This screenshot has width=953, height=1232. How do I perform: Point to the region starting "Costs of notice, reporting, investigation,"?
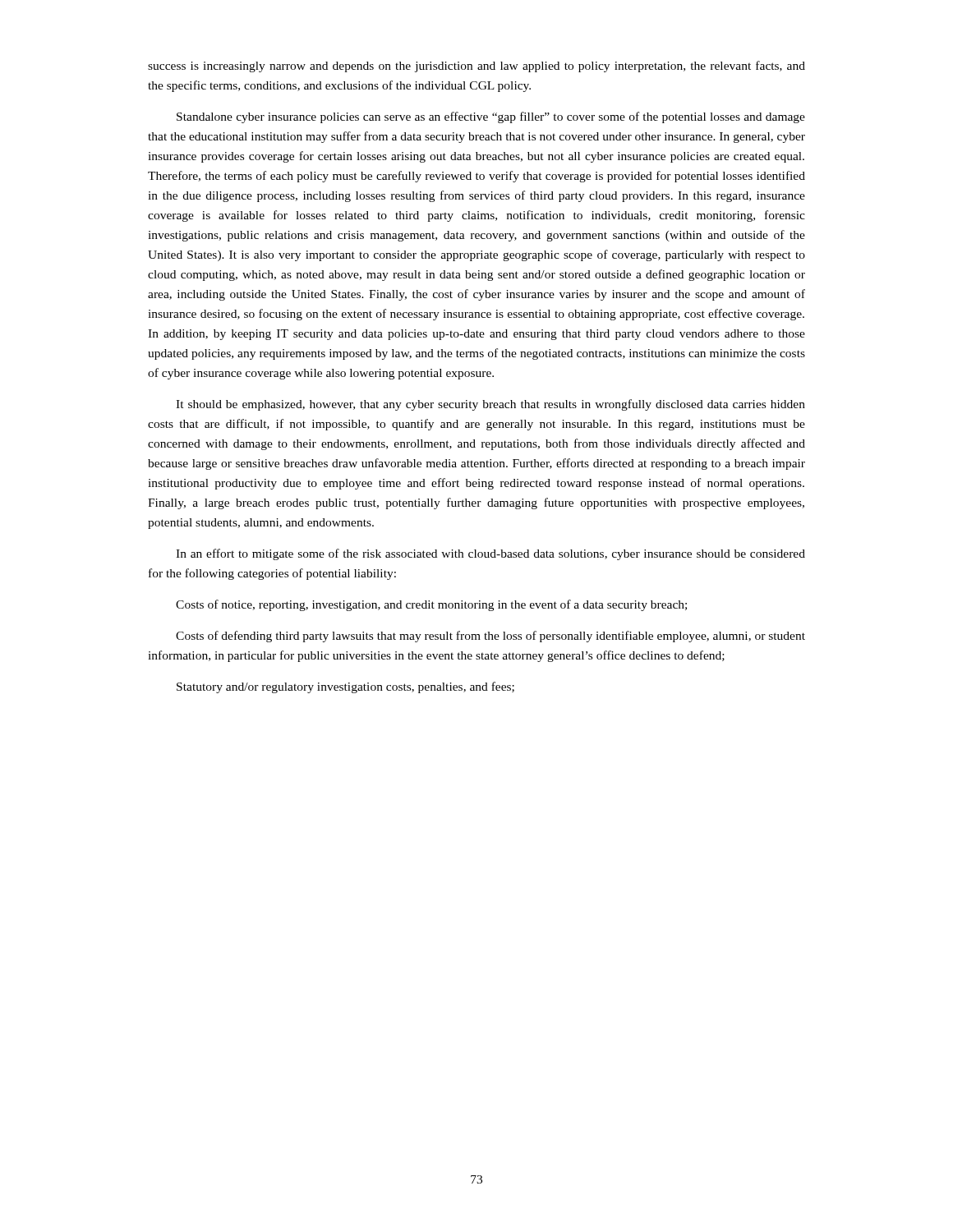[432, 604]
